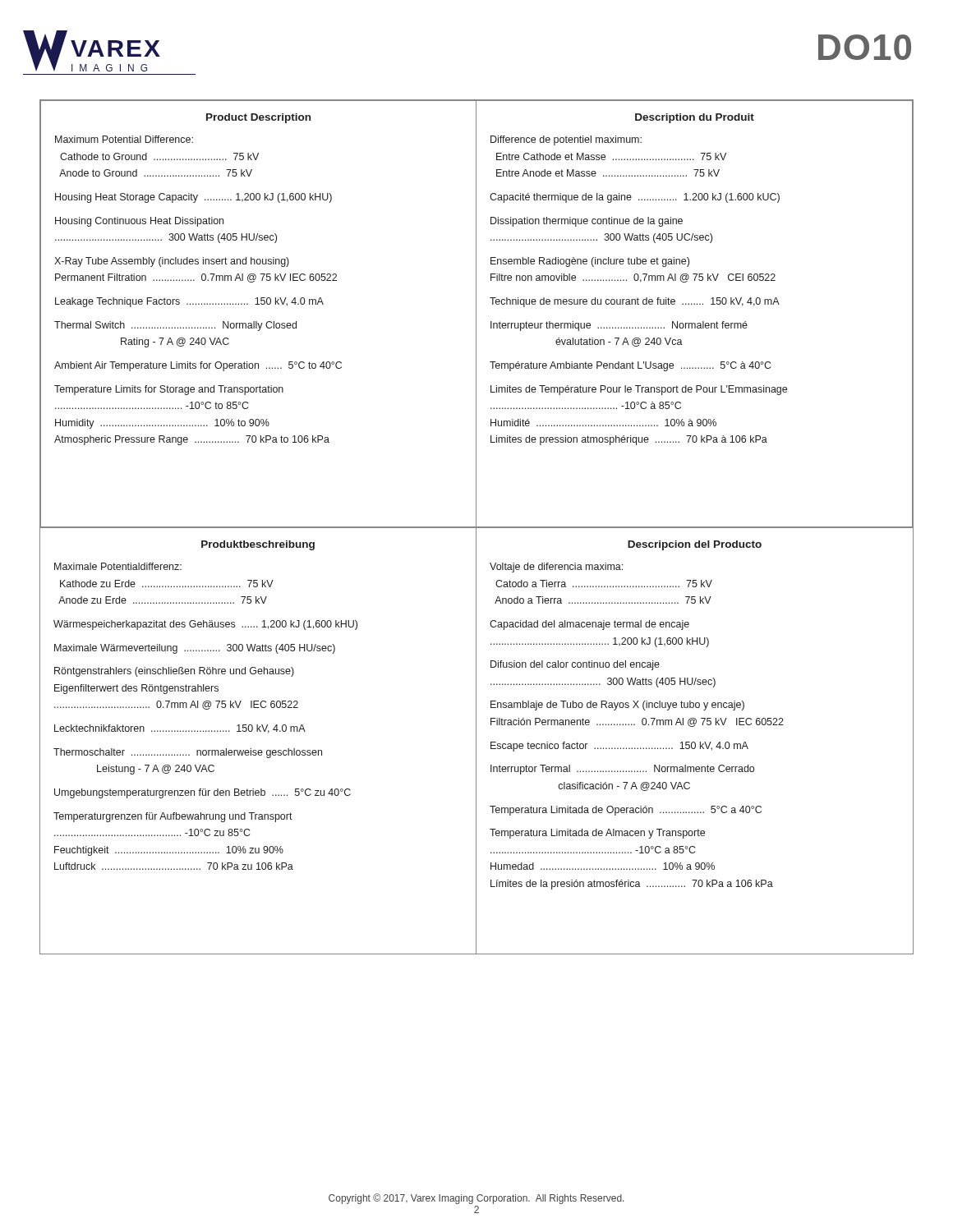Select the table that reads "Descripcion del Producto"

point(695,741)
